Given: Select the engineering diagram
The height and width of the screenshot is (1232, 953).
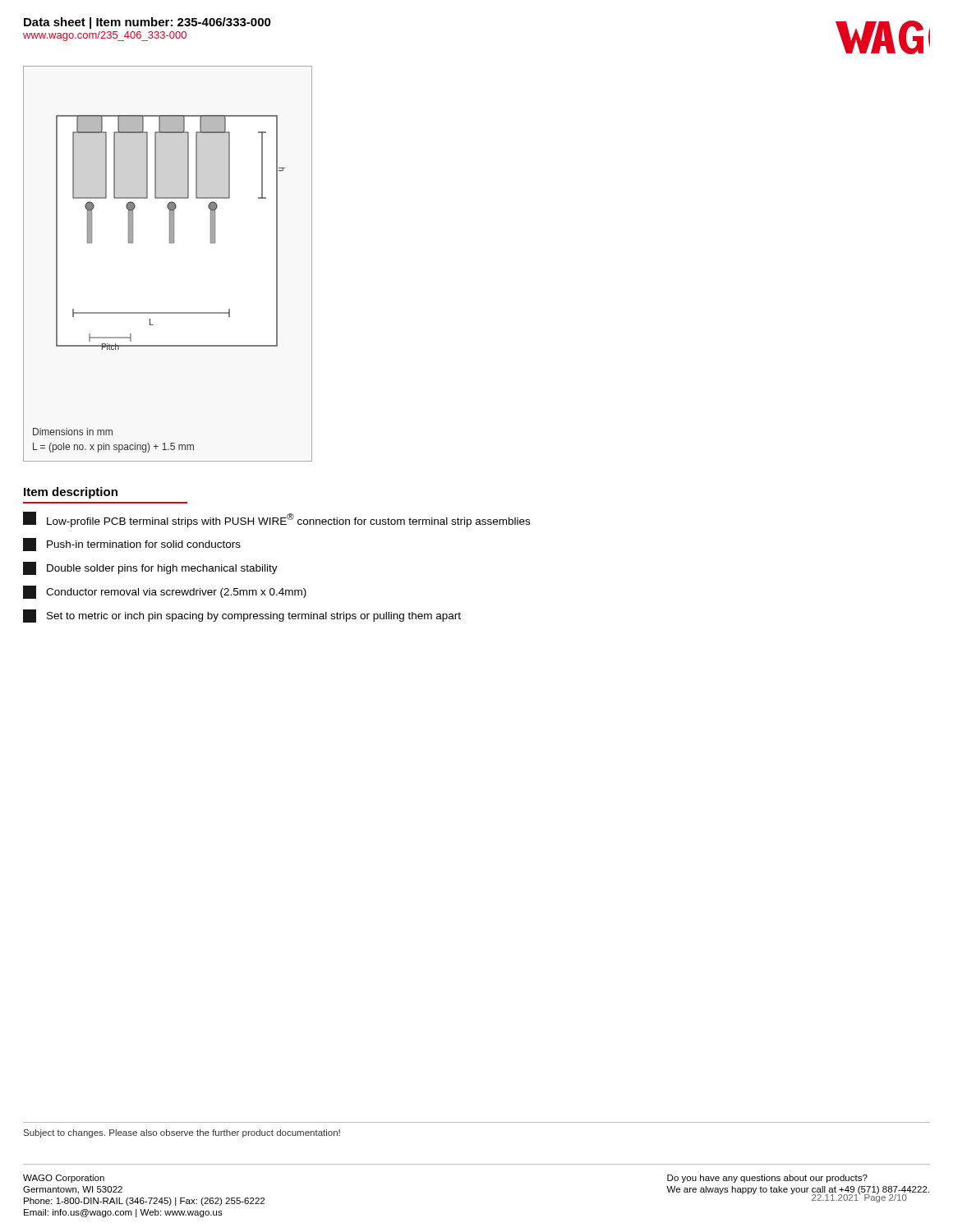Looking at the screenshot, I should point(168,264).
